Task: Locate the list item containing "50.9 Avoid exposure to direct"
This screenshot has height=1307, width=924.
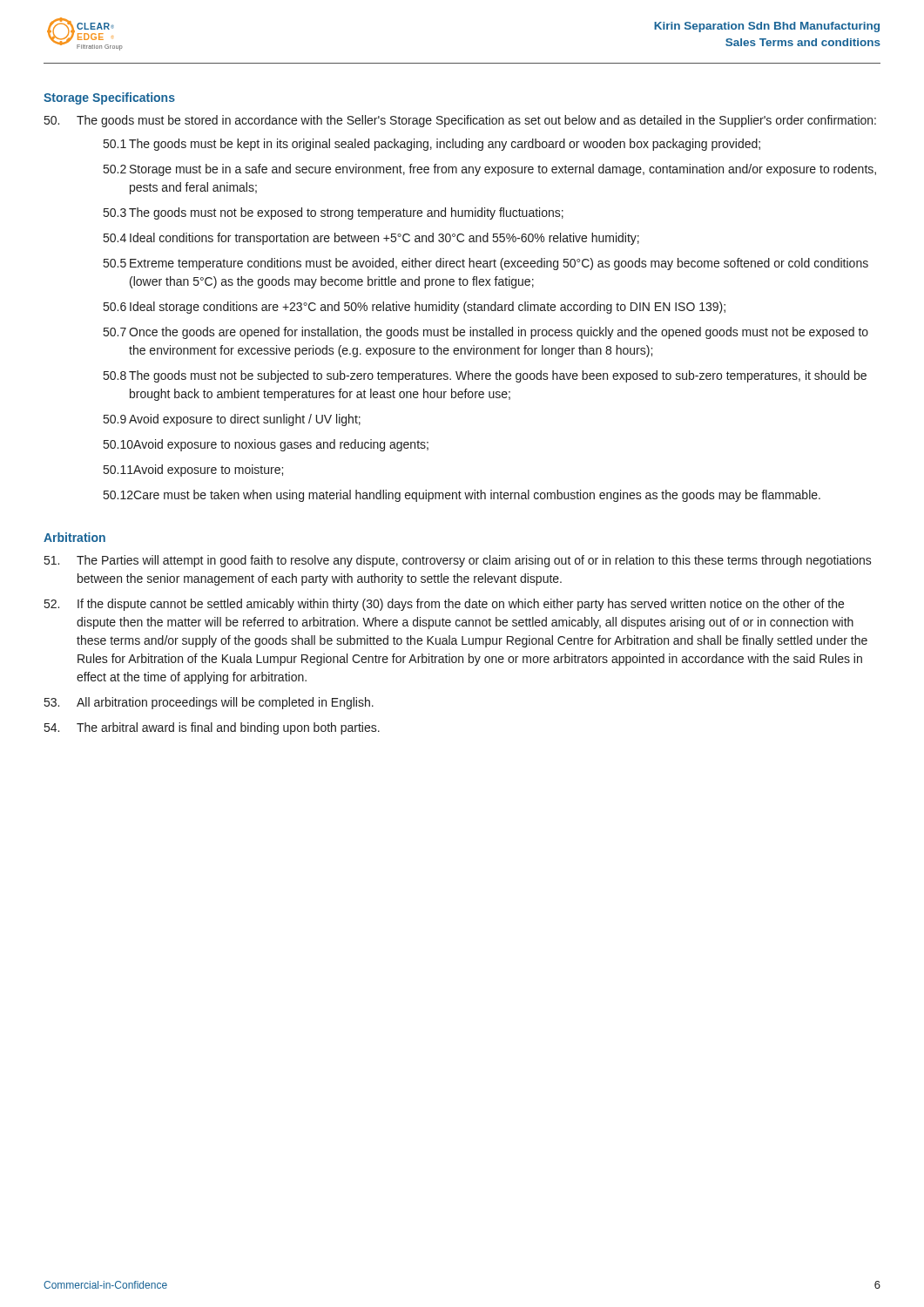Action: coord(232,420)
